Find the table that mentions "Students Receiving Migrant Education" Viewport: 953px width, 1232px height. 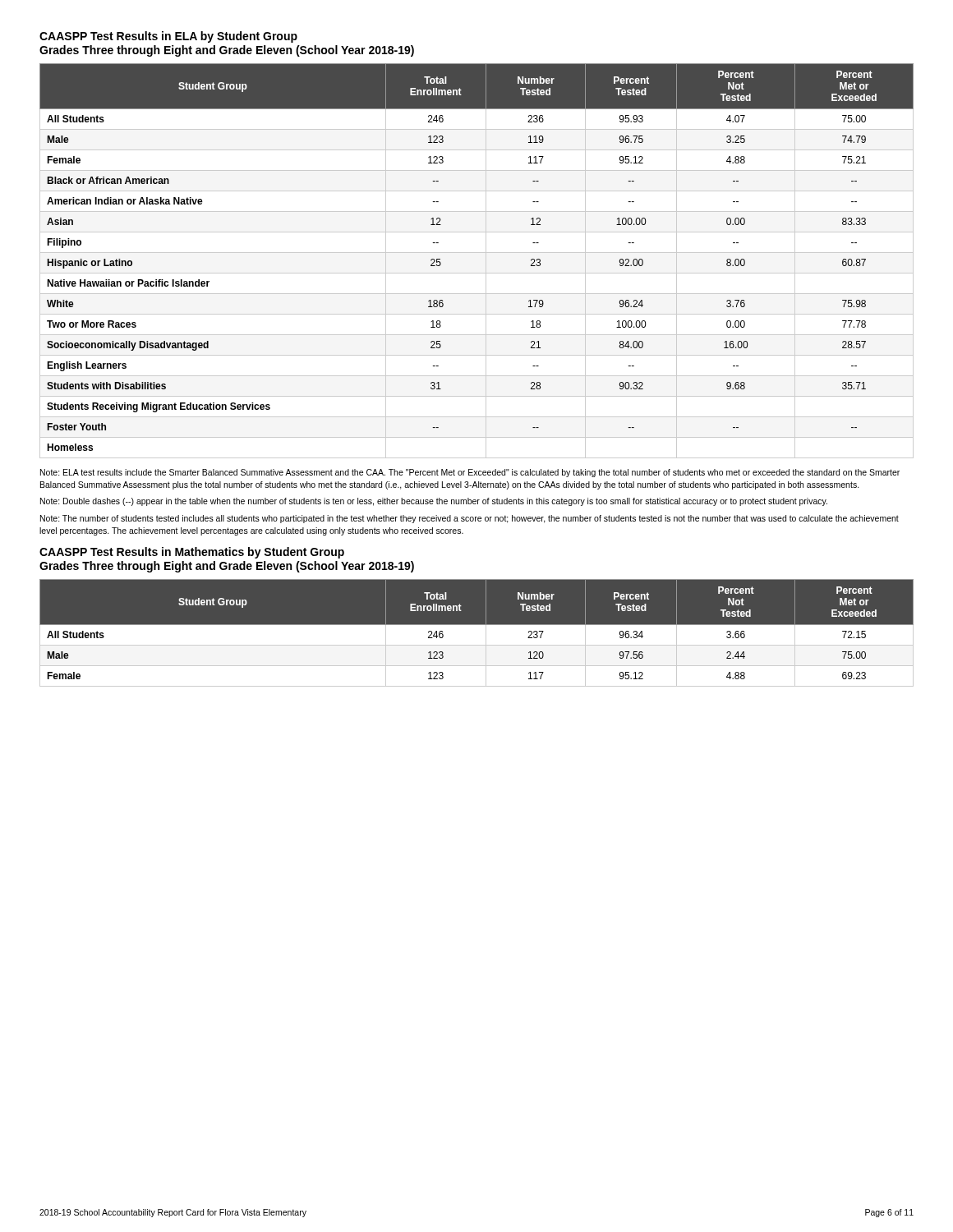click(x=476, y=261)
